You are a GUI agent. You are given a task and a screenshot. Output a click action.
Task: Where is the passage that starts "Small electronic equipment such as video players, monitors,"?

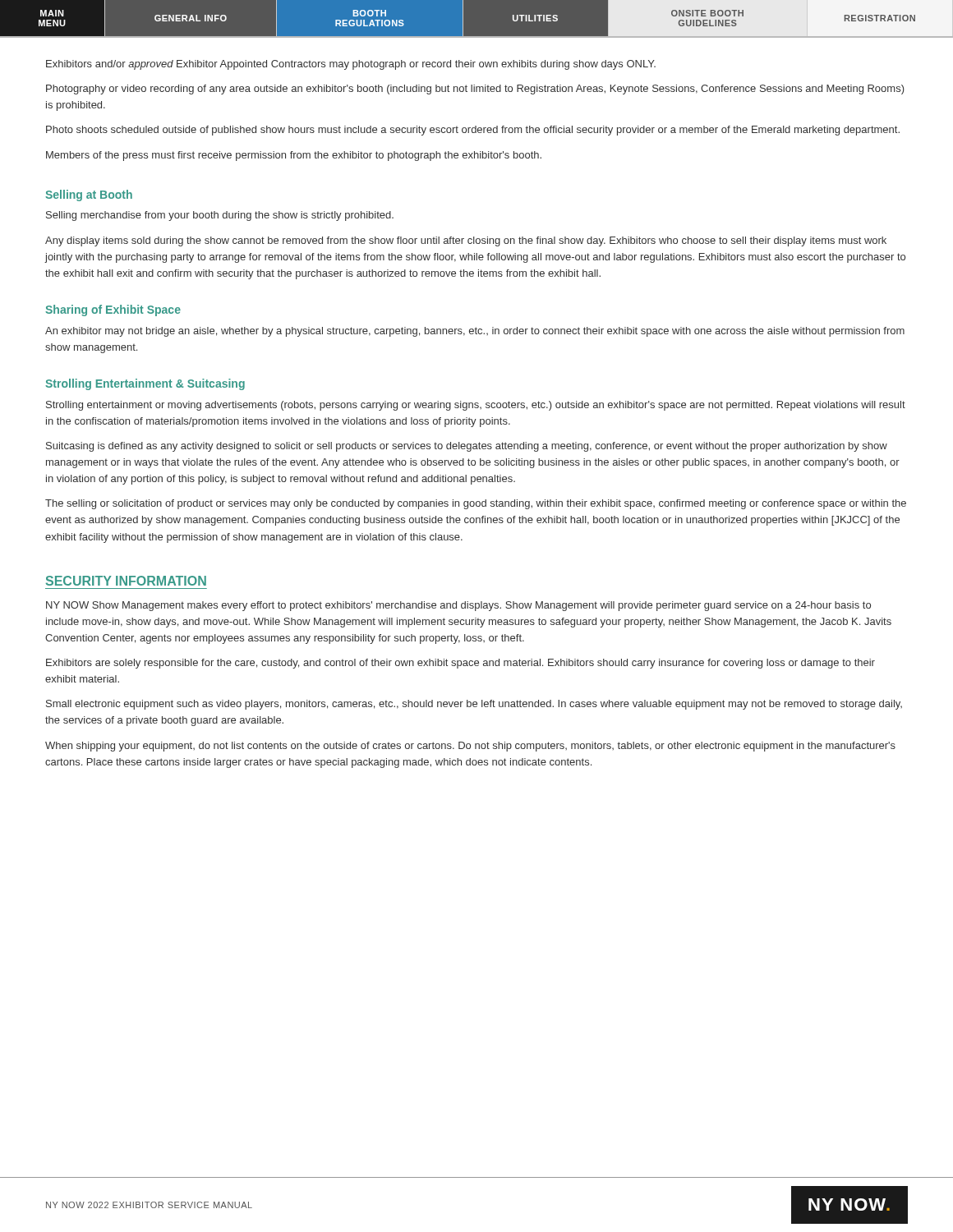point(476,712)
